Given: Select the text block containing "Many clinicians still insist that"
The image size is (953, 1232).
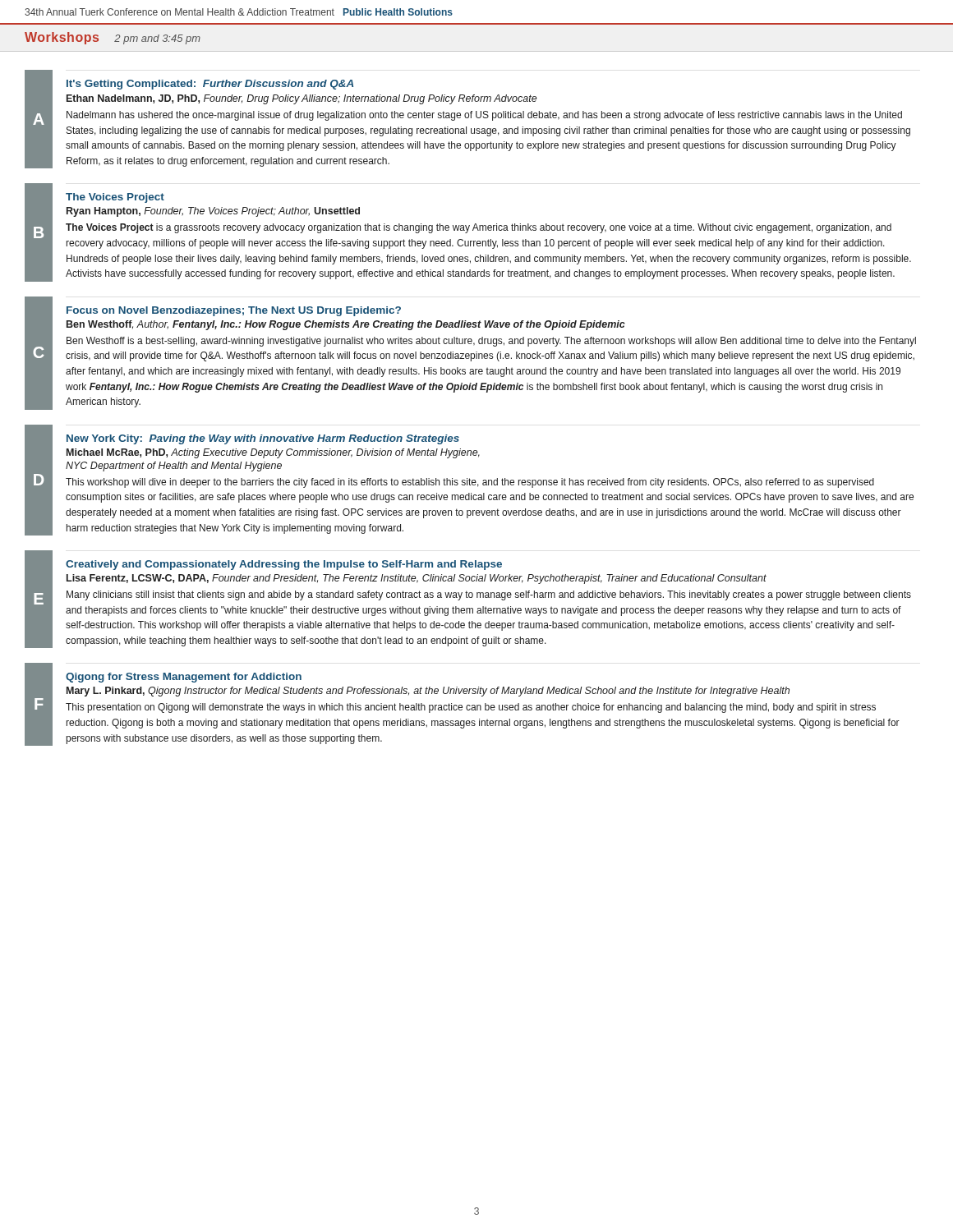Looking at the screenshot, I should tap(488, 618).
